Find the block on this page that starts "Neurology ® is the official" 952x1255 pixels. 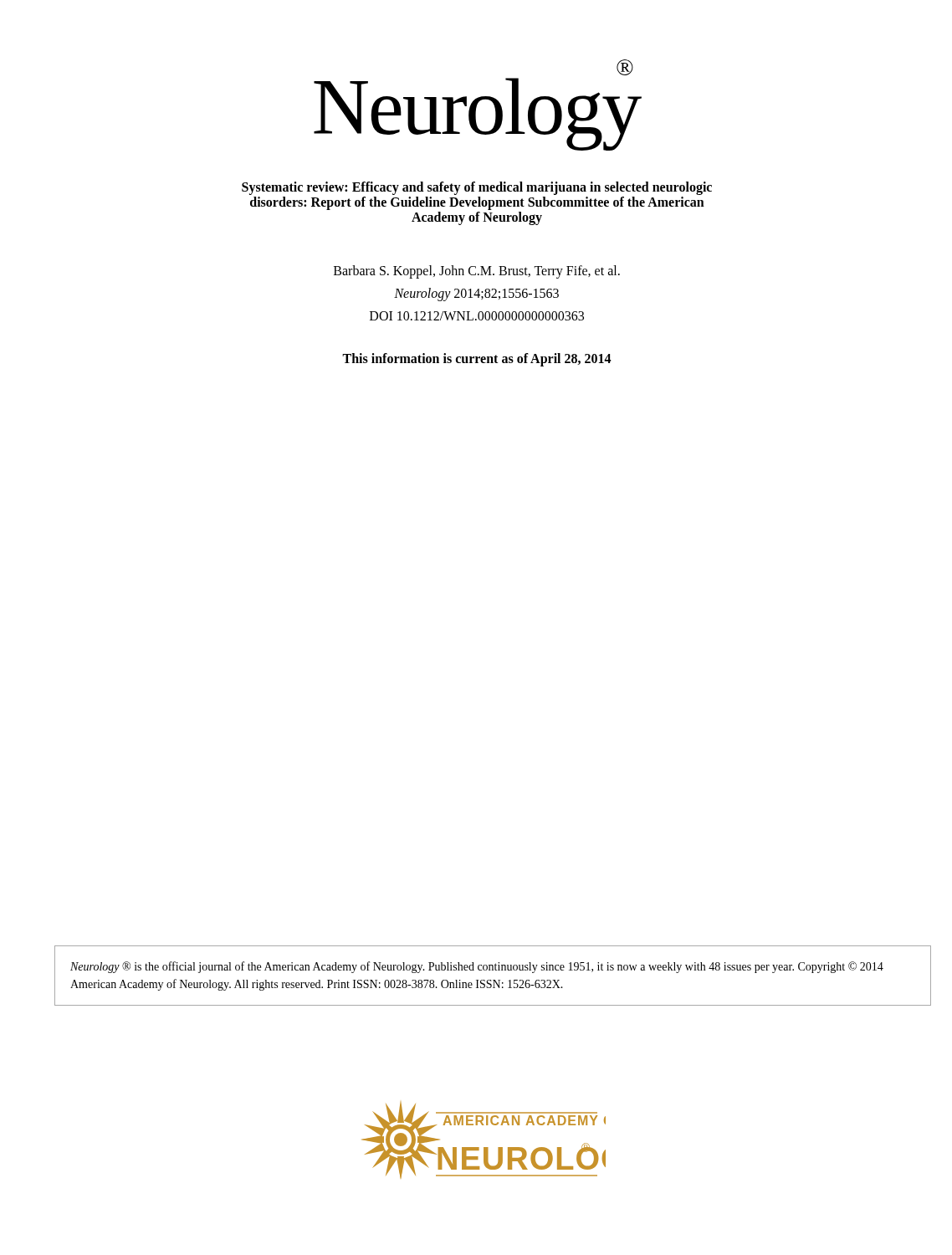(x=477, y=976)
